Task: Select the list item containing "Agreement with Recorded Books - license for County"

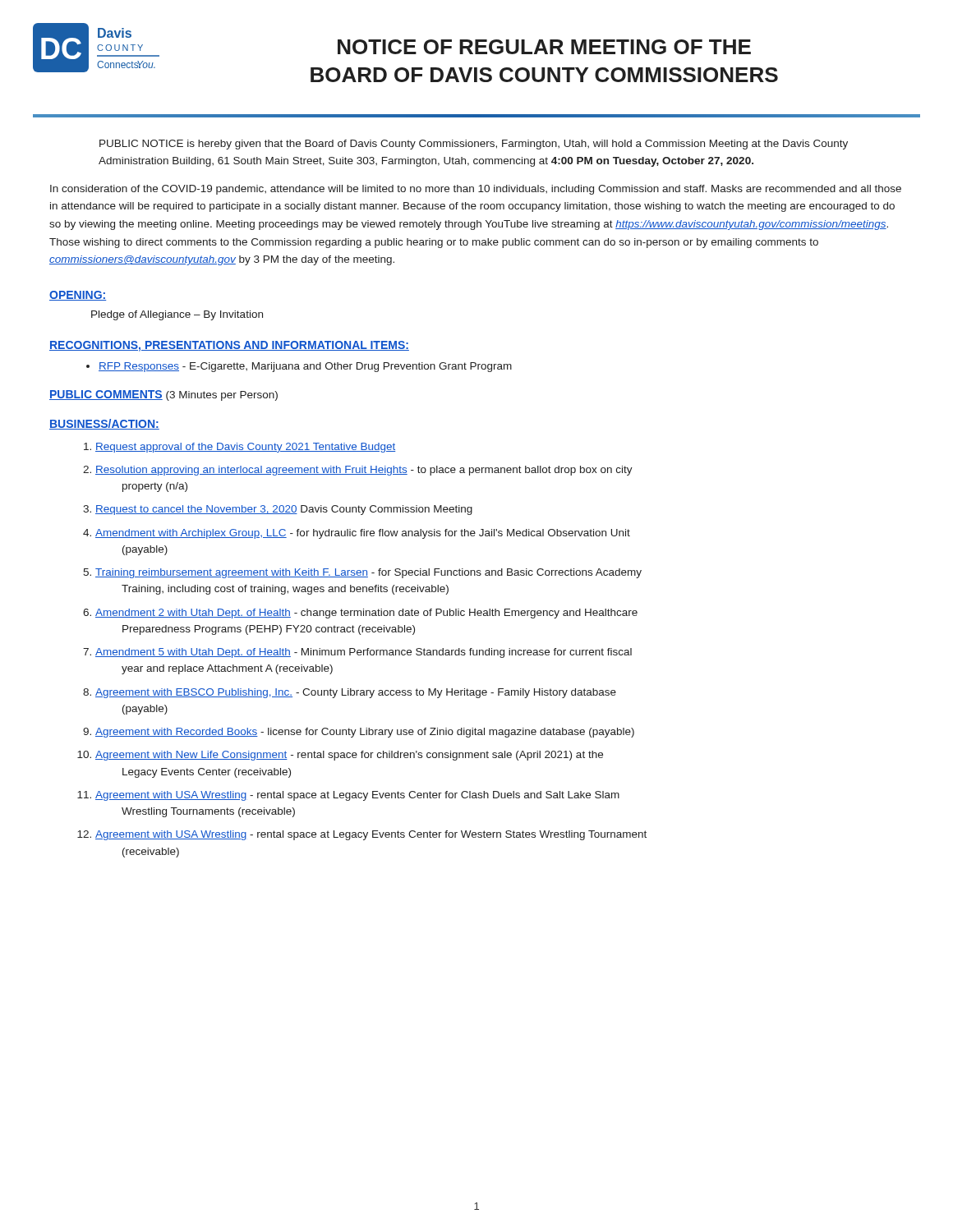Action: (365, 732)
